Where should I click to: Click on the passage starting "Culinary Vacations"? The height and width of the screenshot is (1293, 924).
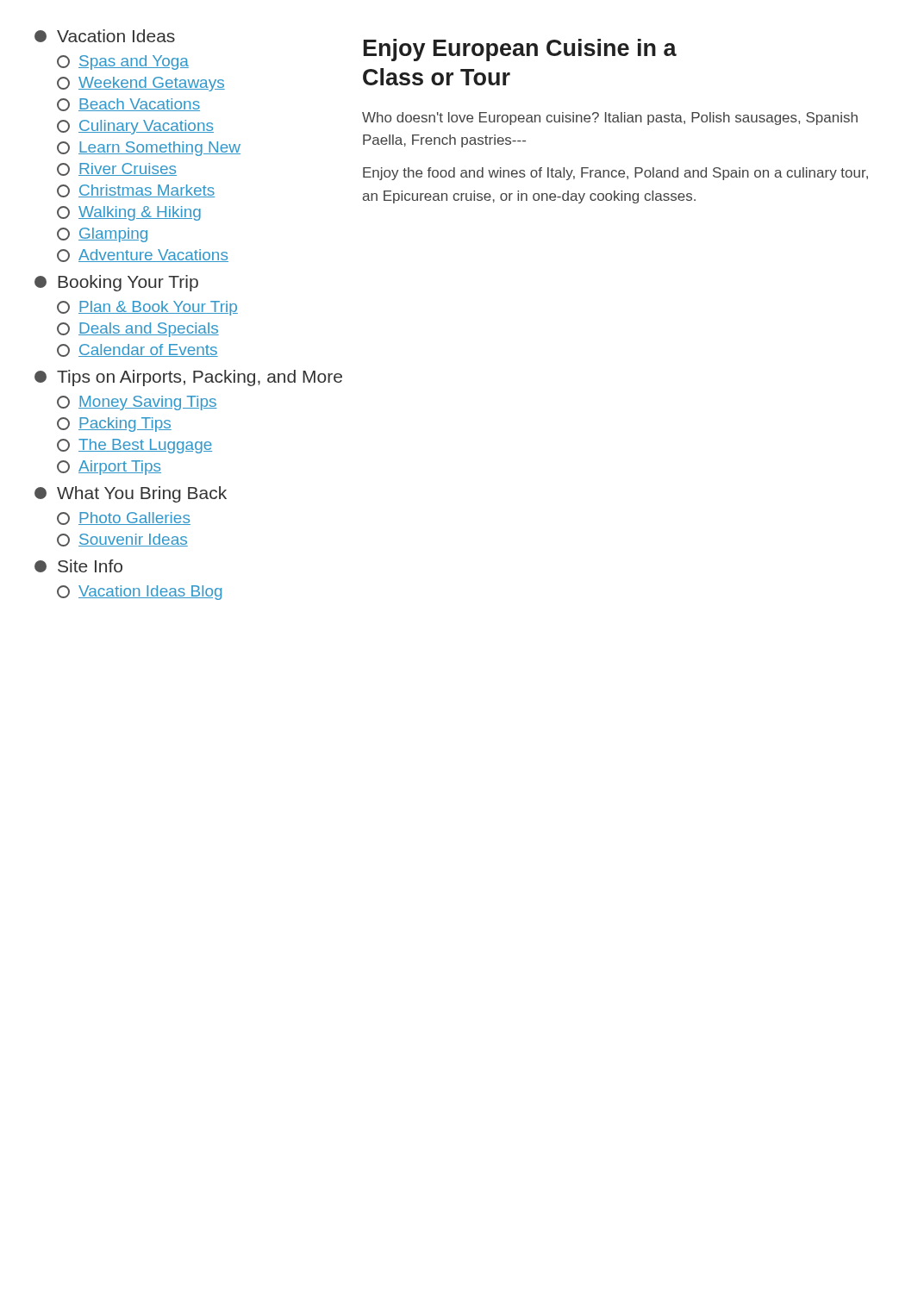tap(135, 126)
